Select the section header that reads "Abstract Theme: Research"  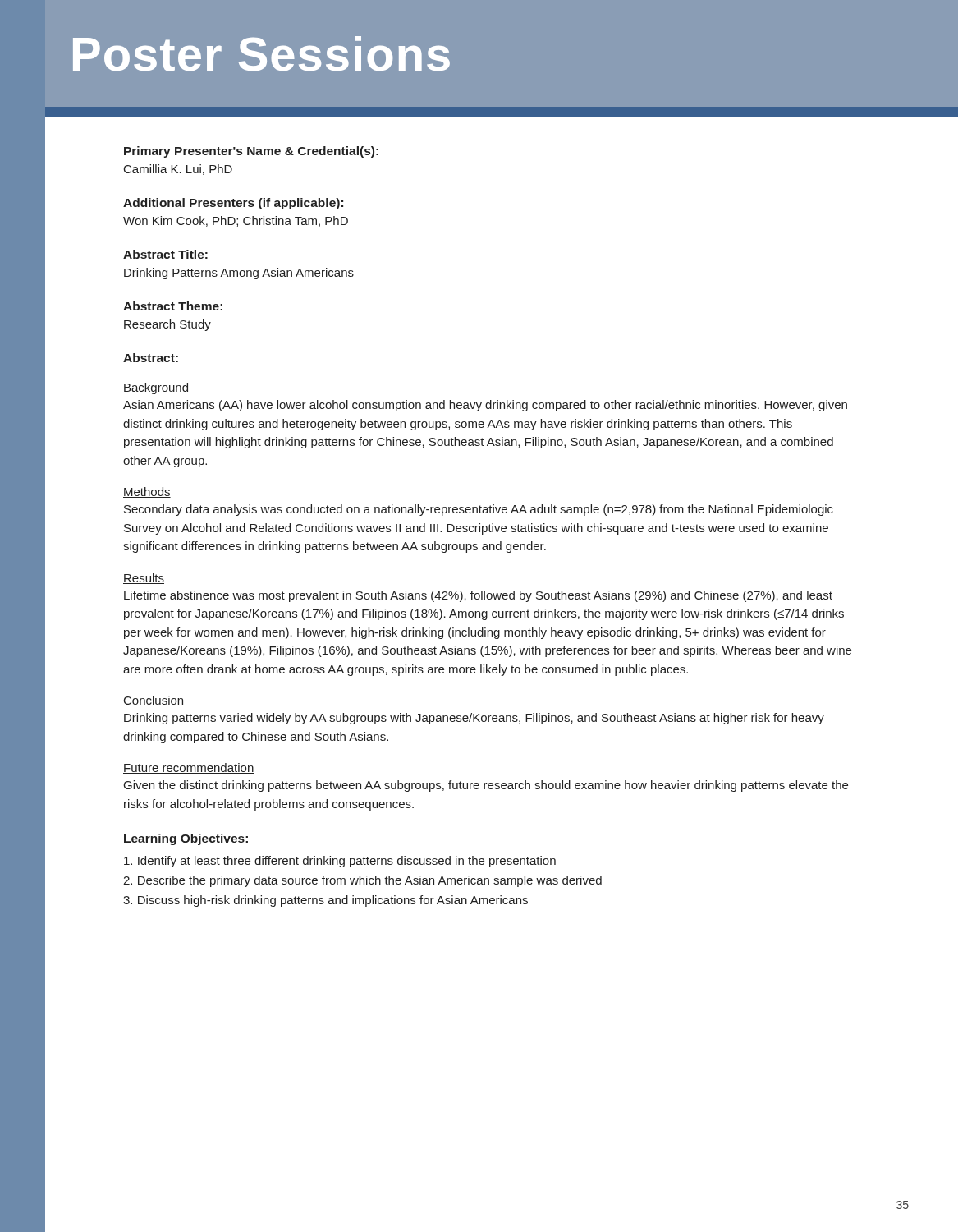pos(173,306)
